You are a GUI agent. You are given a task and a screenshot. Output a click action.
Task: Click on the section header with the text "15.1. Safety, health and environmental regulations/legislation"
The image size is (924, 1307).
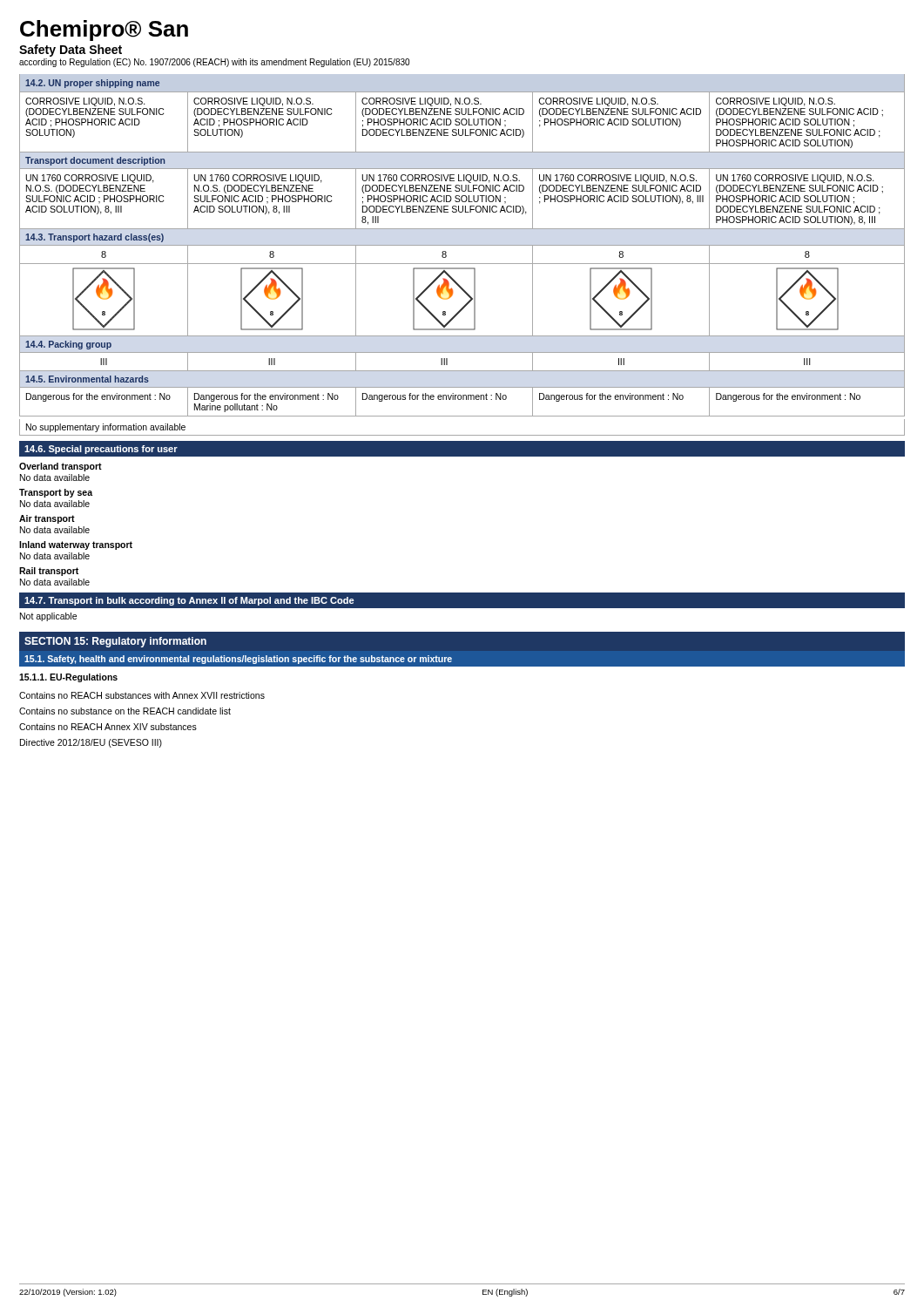tap(238, 659)
